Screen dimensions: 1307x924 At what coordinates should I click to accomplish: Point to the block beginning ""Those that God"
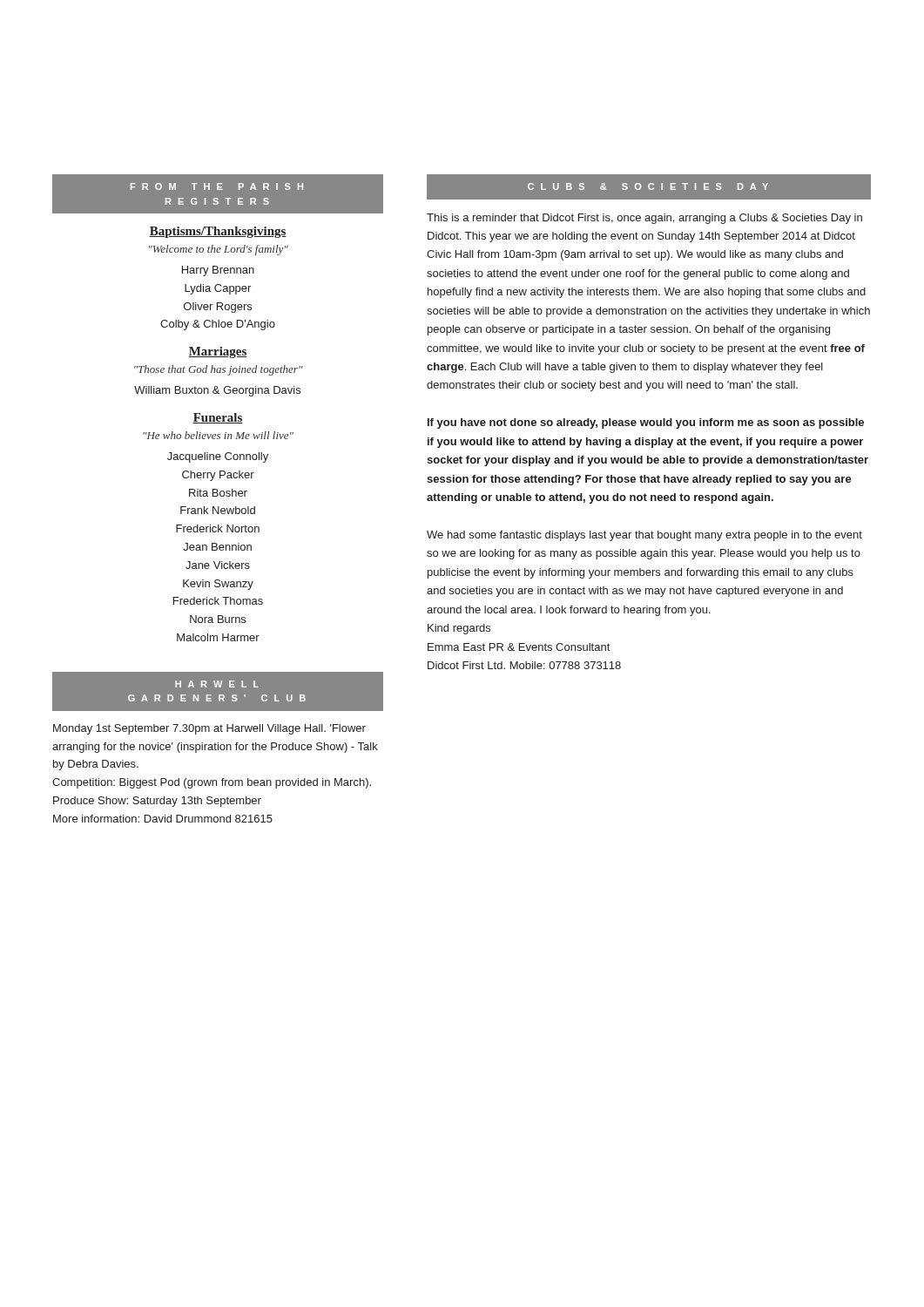[x=218, y=370]
